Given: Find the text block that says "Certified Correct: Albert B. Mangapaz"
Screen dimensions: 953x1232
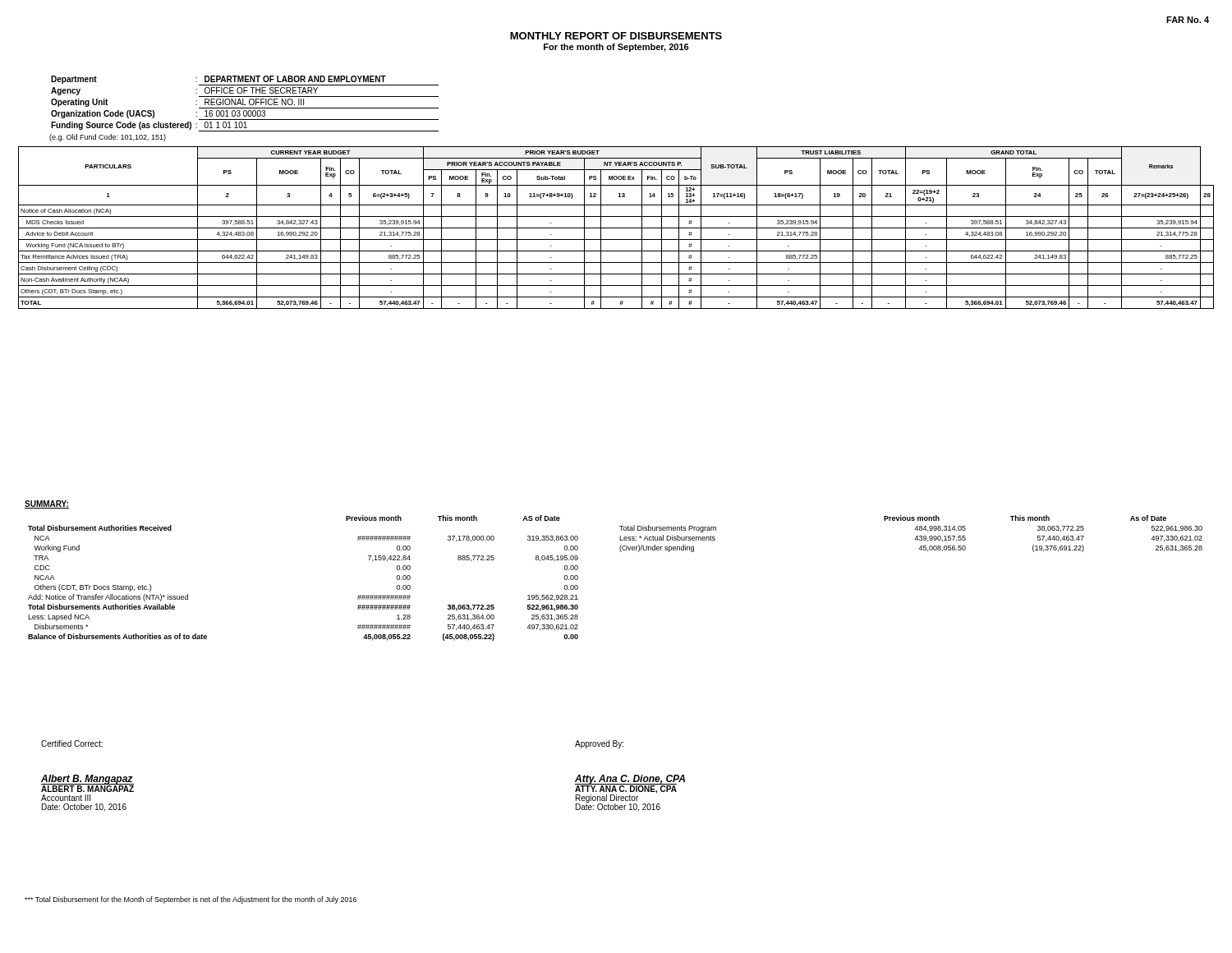Looking at the screenshot, I should click(x=88, y=776).
